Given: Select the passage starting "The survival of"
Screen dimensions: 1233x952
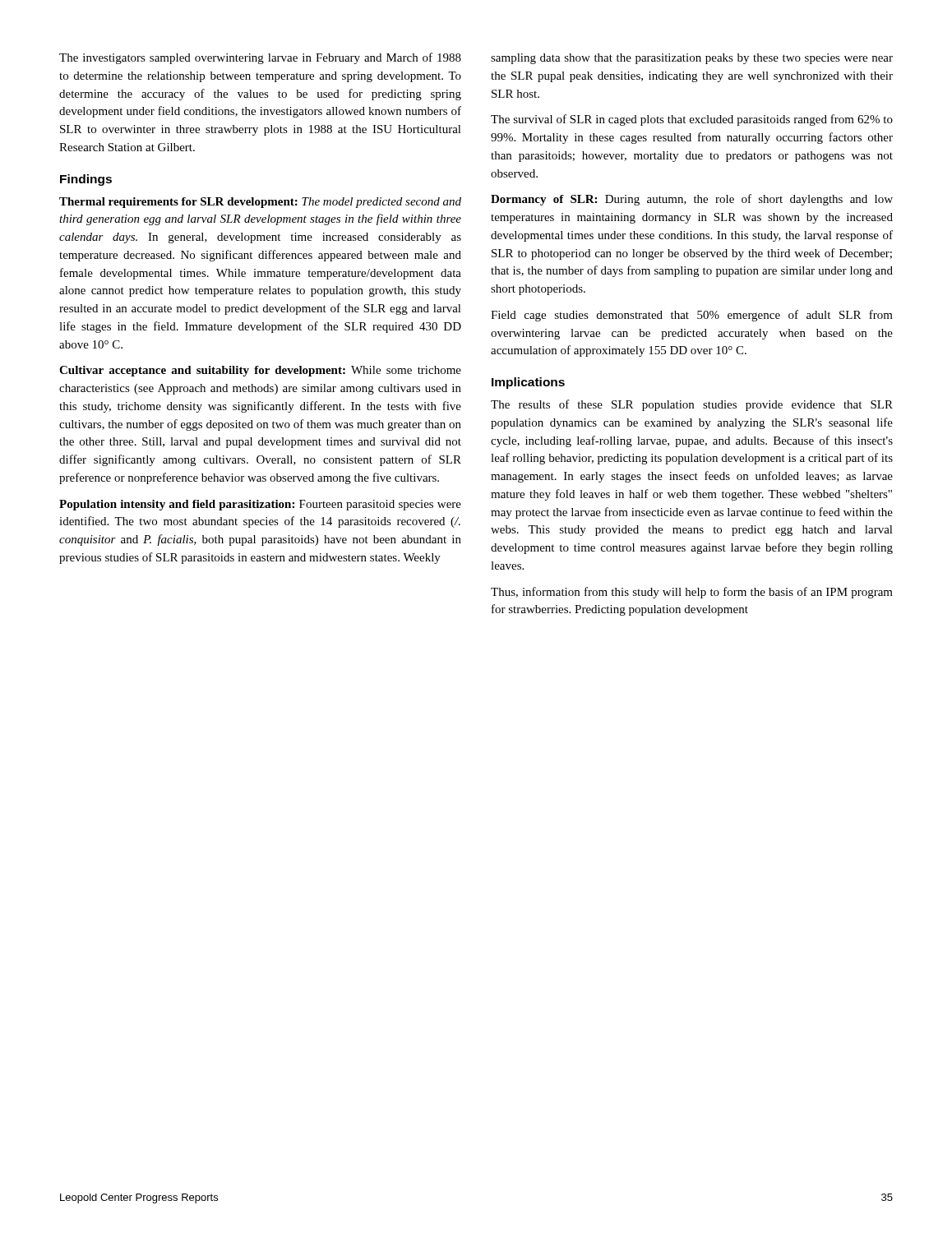Looking at the screenshot, I should [692, 147].
